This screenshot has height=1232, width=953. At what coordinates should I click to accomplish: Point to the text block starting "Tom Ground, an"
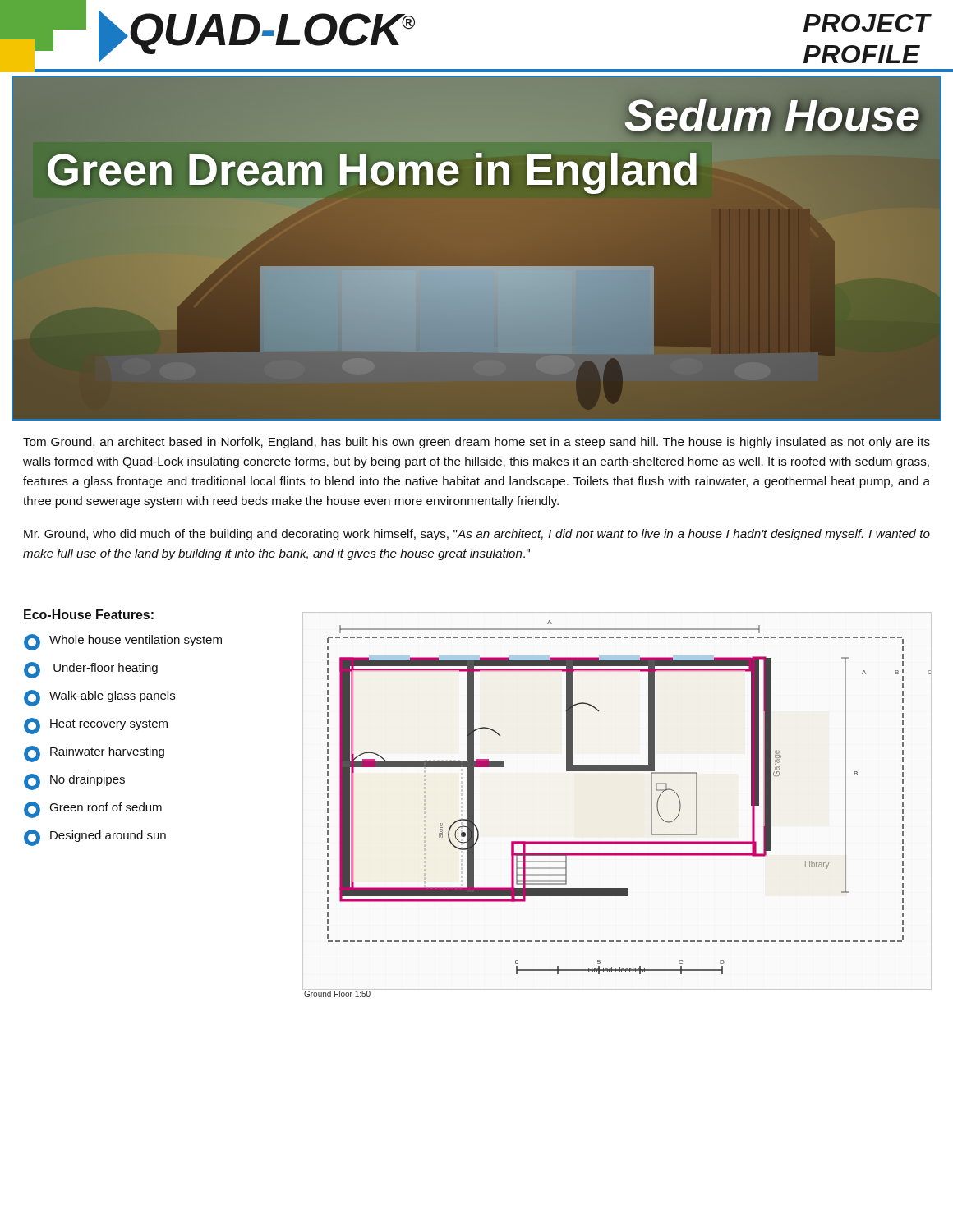[x=476, y=471]
